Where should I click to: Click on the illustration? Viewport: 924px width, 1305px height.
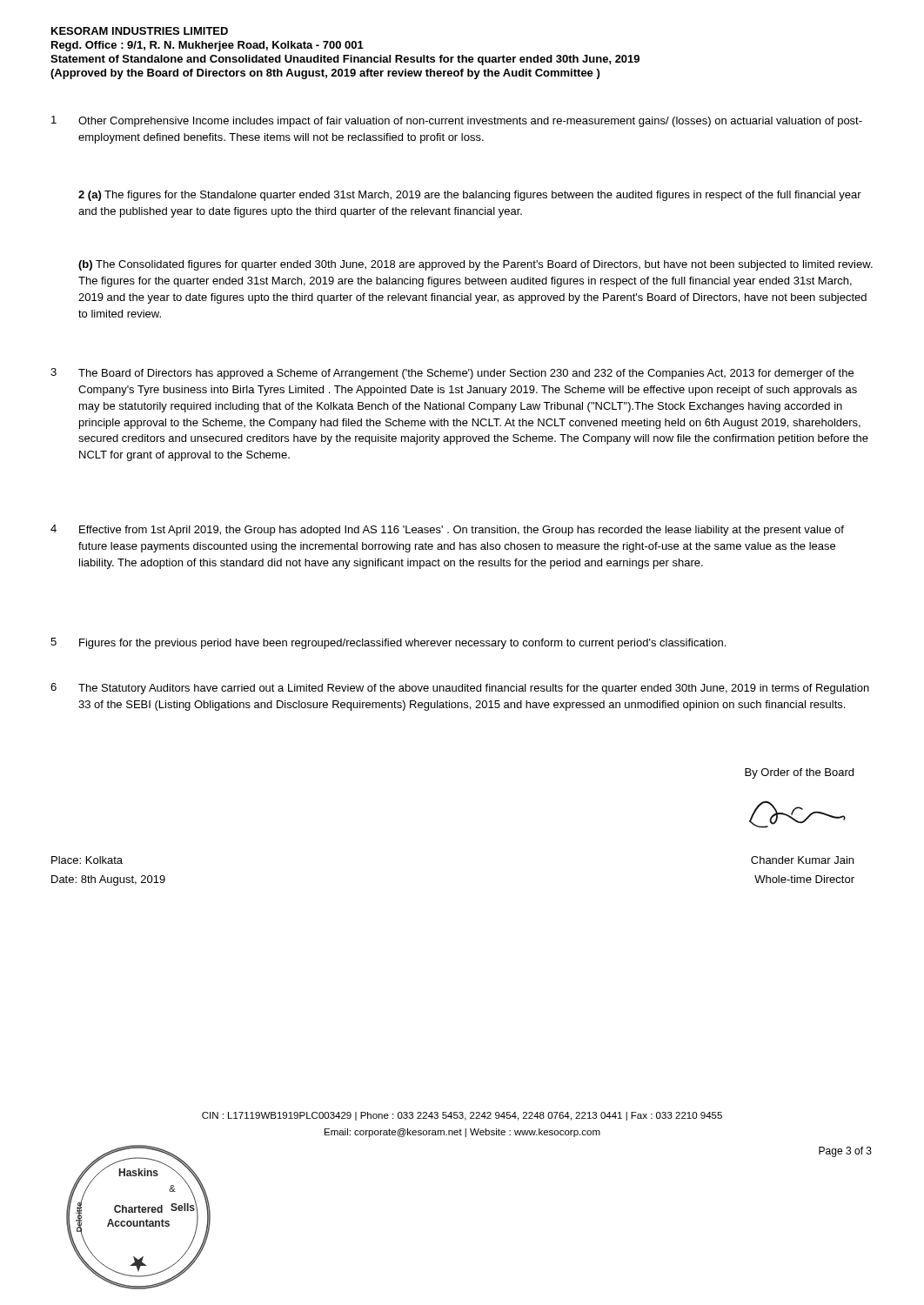pyautogui.click(x=798, y=814)
